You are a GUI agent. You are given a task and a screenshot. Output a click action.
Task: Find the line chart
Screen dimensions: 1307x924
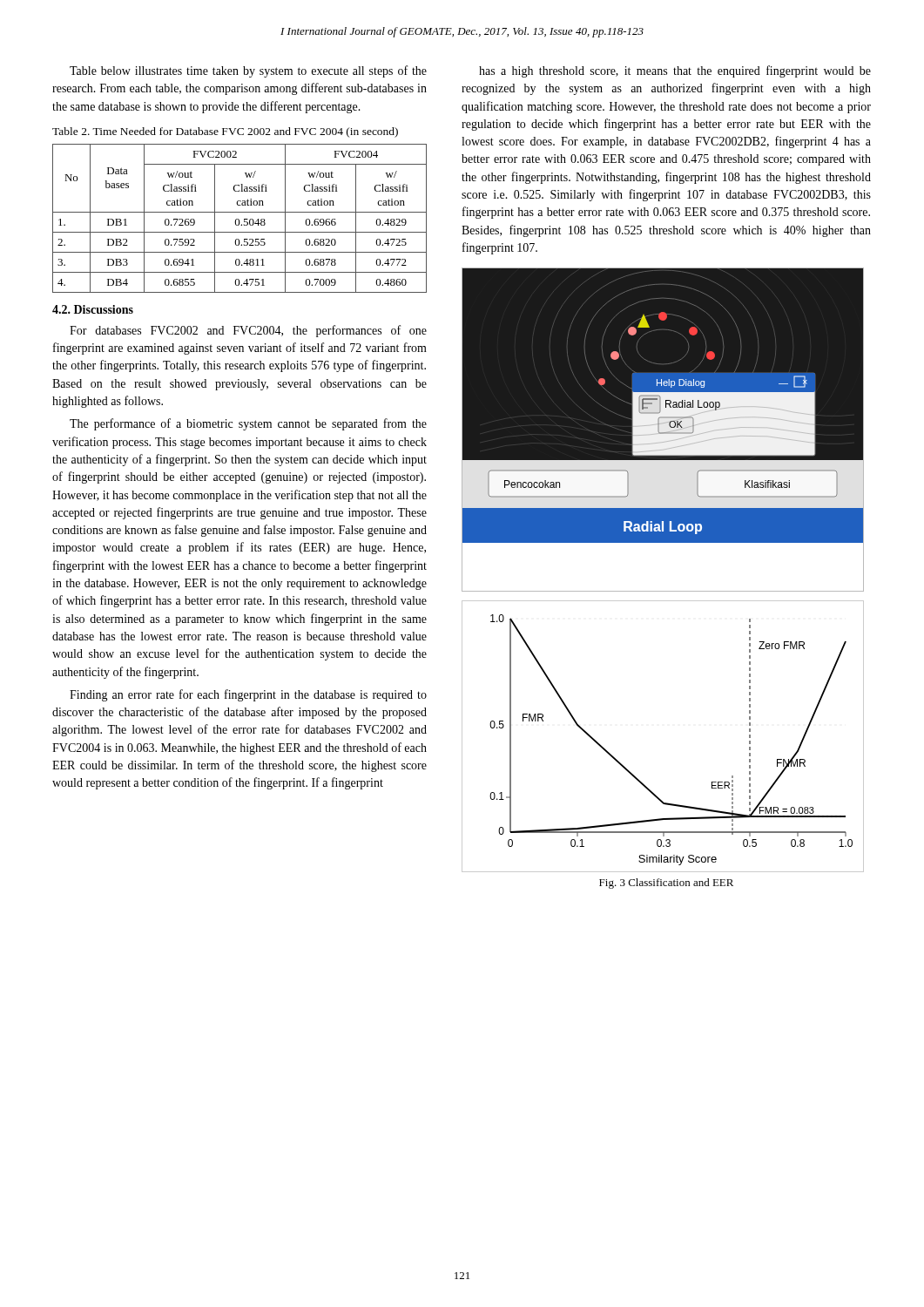click(662, 736)
